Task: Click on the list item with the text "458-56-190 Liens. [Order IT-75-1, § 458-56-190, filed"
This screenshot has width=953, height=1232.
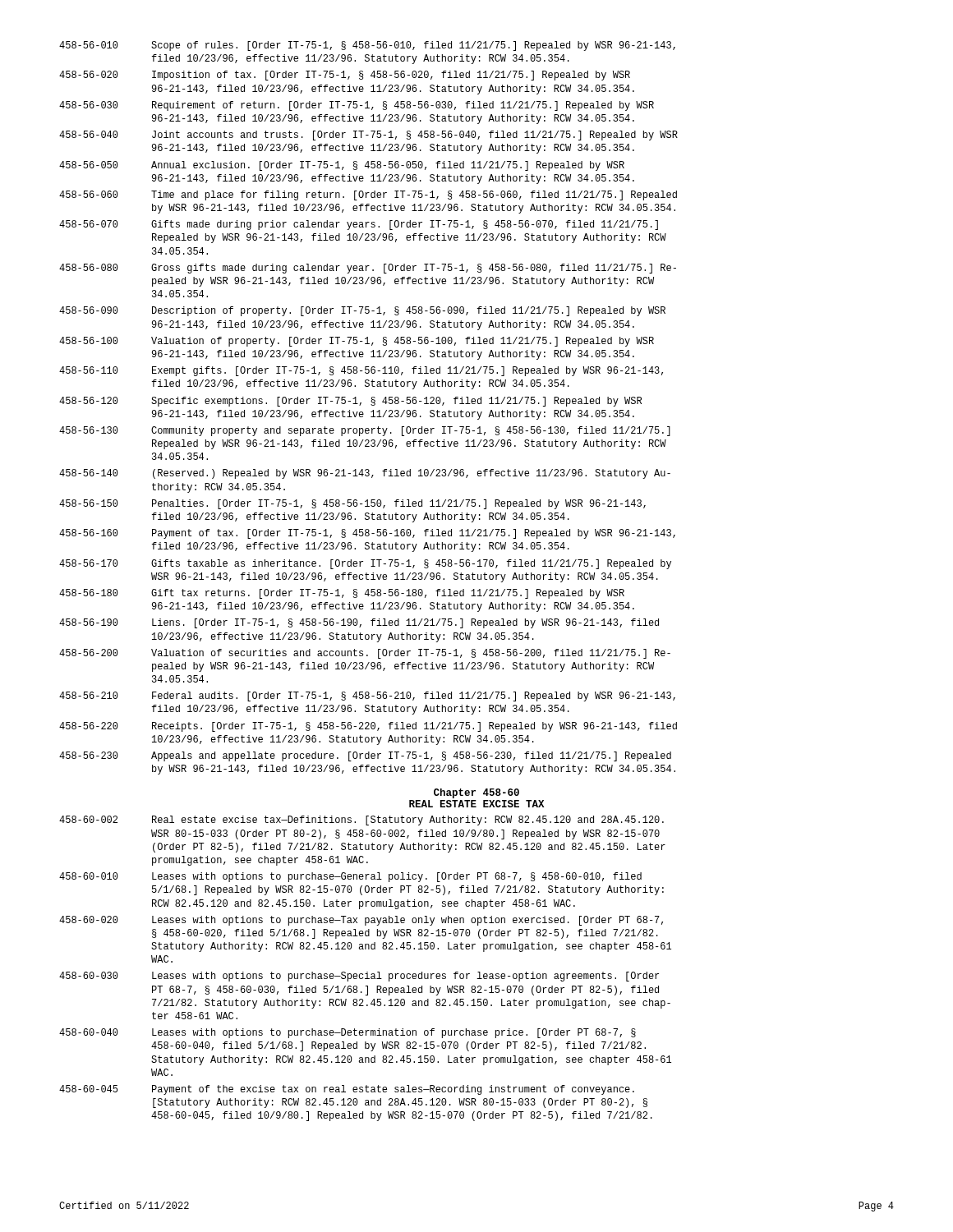Action: 476,630
